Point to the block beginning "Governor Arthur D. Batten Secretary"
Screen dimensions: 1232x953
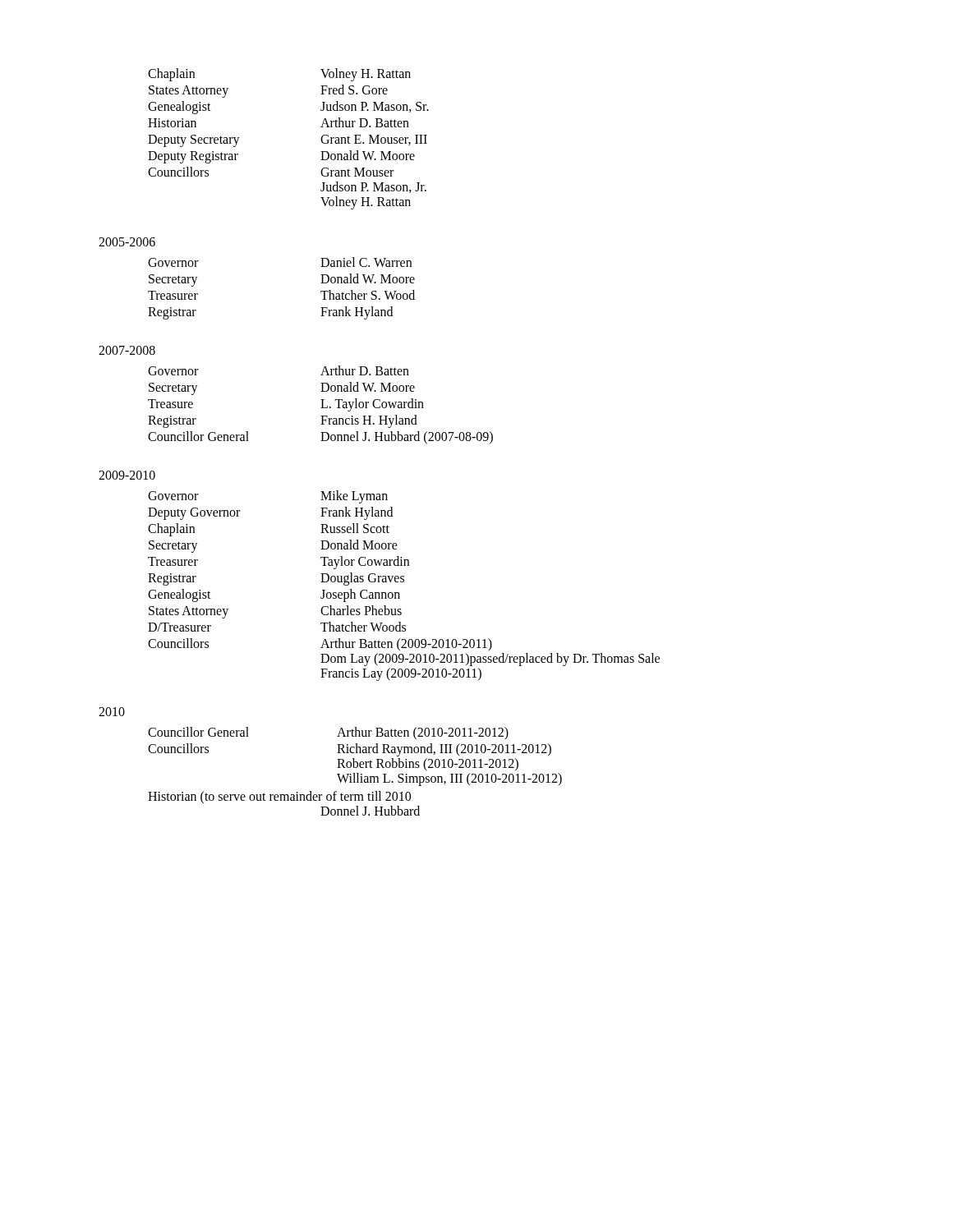pyautogui.click(x=321, y=404)
